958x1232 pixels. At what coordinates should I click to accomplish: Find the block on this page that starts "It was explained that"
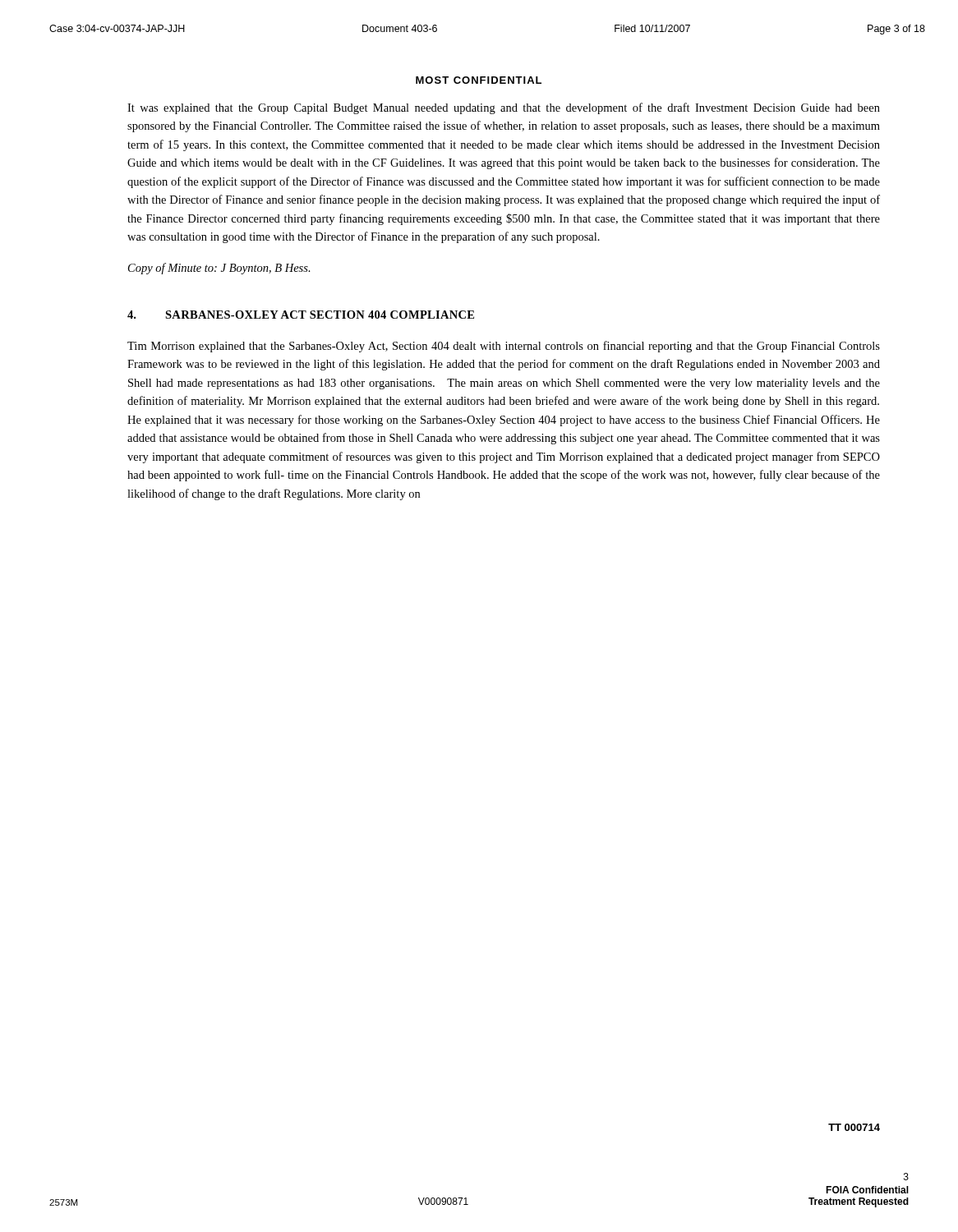click(504, 172)
